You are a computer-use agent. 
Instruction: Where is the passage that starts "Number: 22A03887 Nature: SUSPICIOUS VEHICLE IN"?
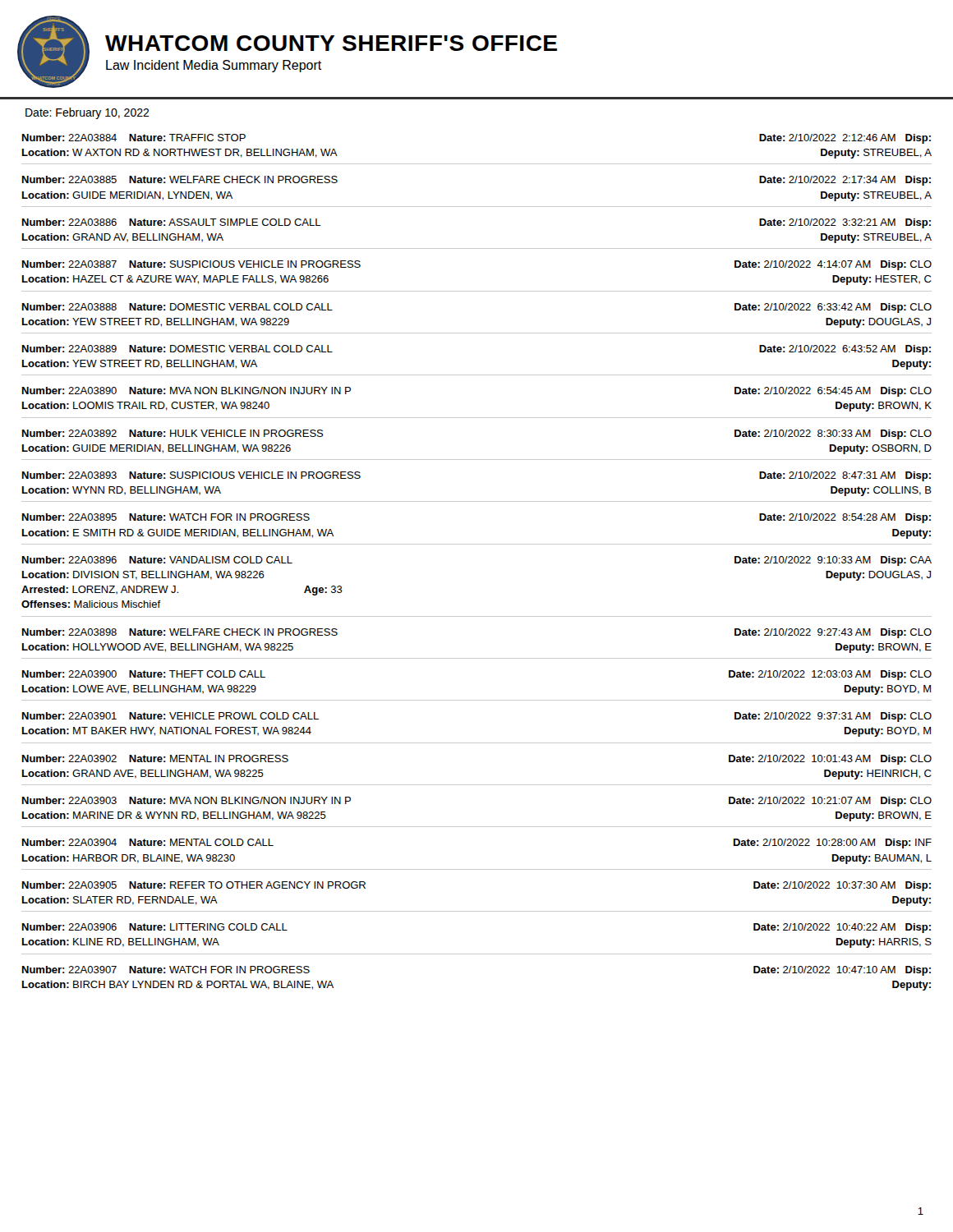pos(71,265)
